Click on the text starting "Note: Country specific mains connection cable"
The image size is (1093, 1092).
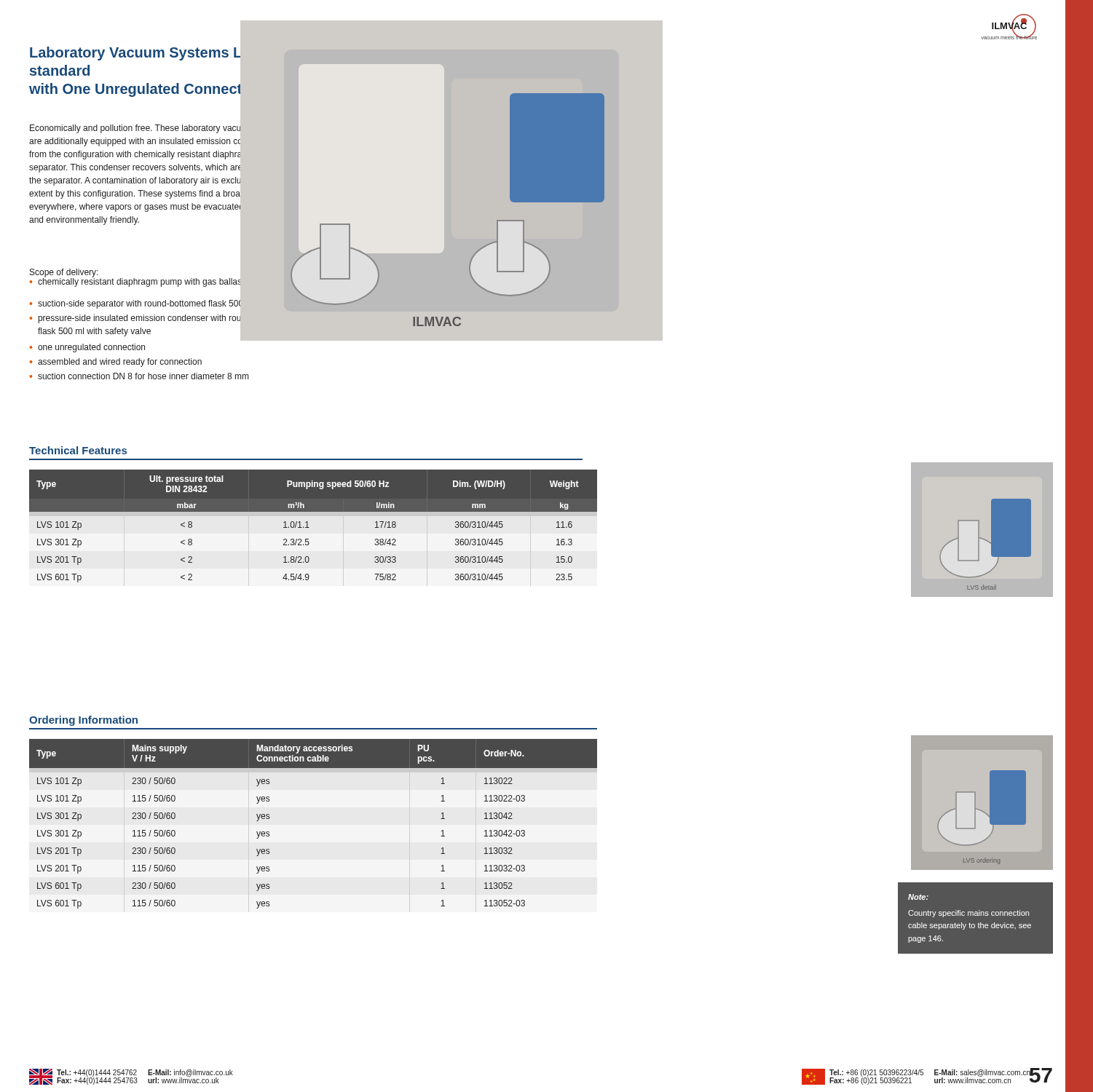pyautogui.click(x=975, y=917)
